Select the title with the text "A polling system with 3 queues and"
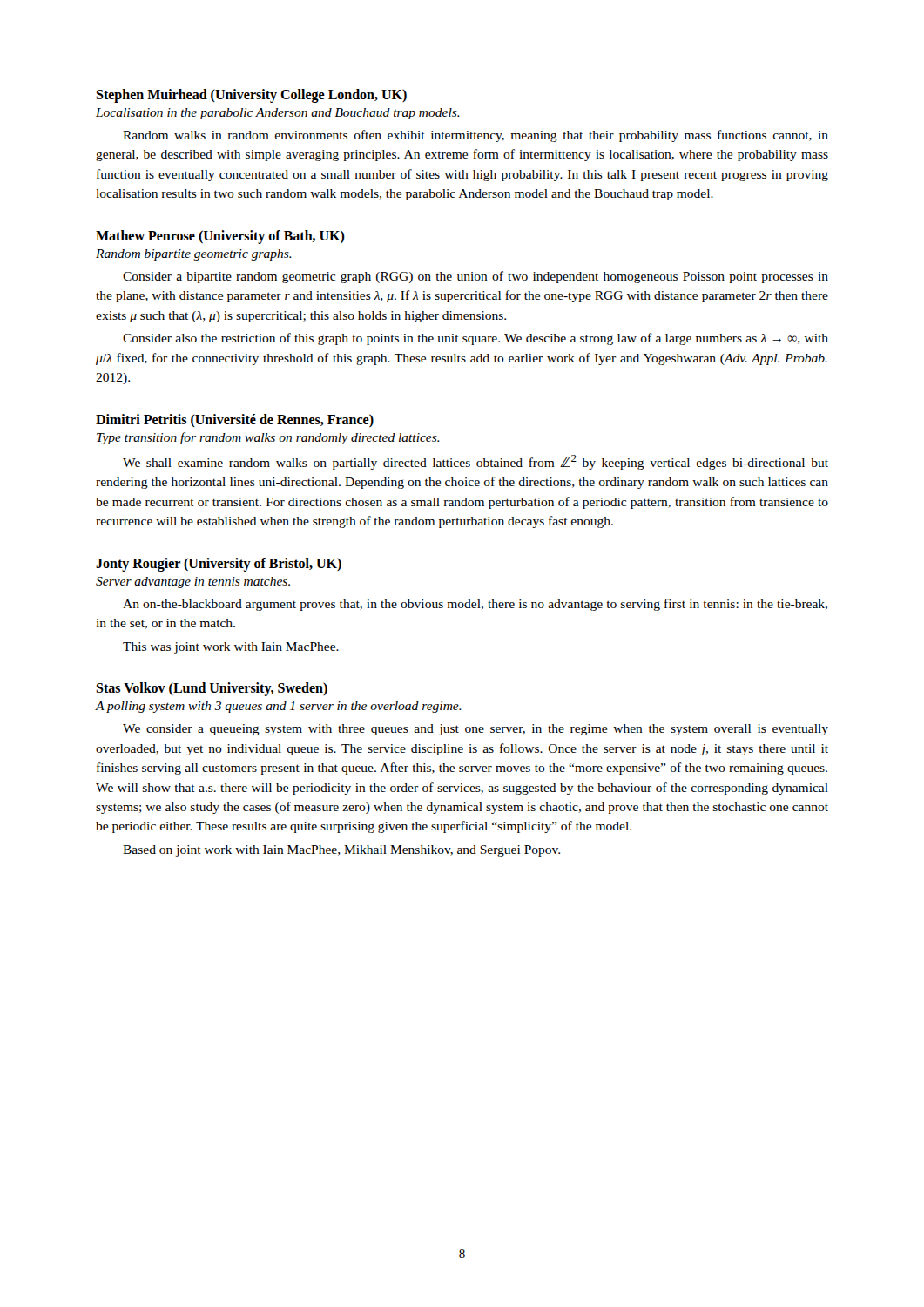 pos(279,705)
